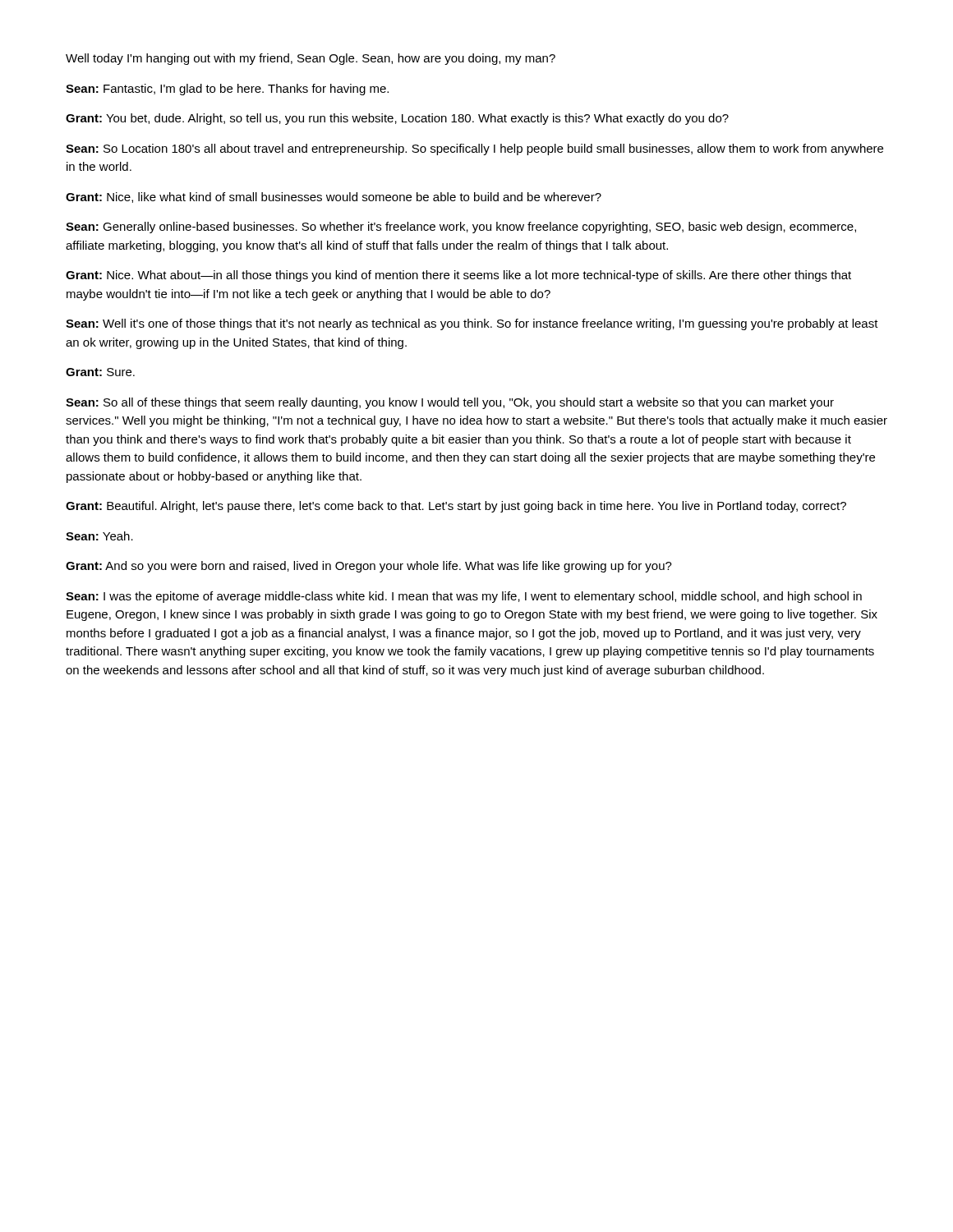Select the text block with the text "Sean: So Location 180's all about travel"
The width and height of the screenshot is (953, 1232).
[x=475, y=157]
